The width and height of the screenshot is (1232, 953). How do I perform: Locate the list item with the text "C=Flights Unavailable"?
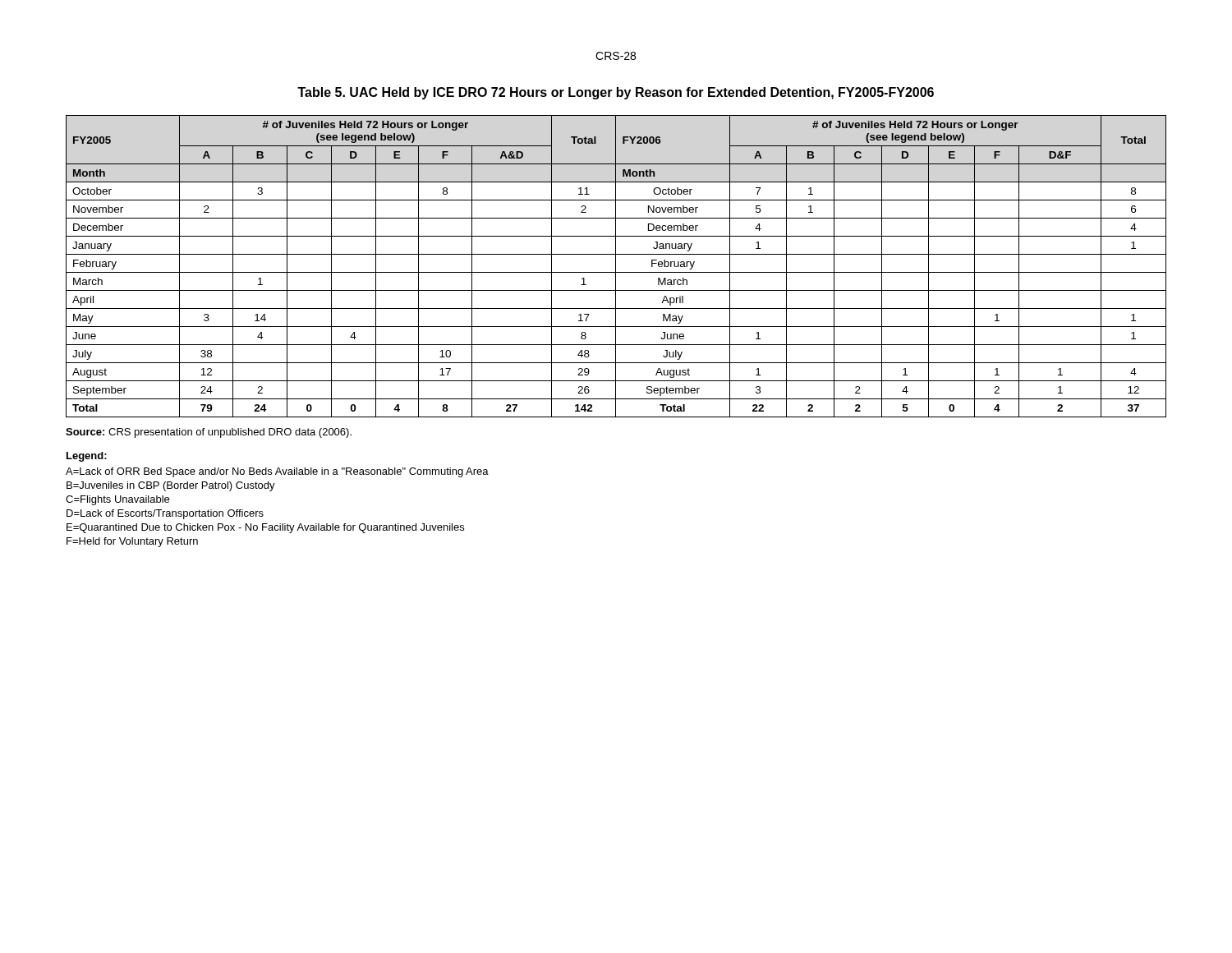click(x=118, y=499)
